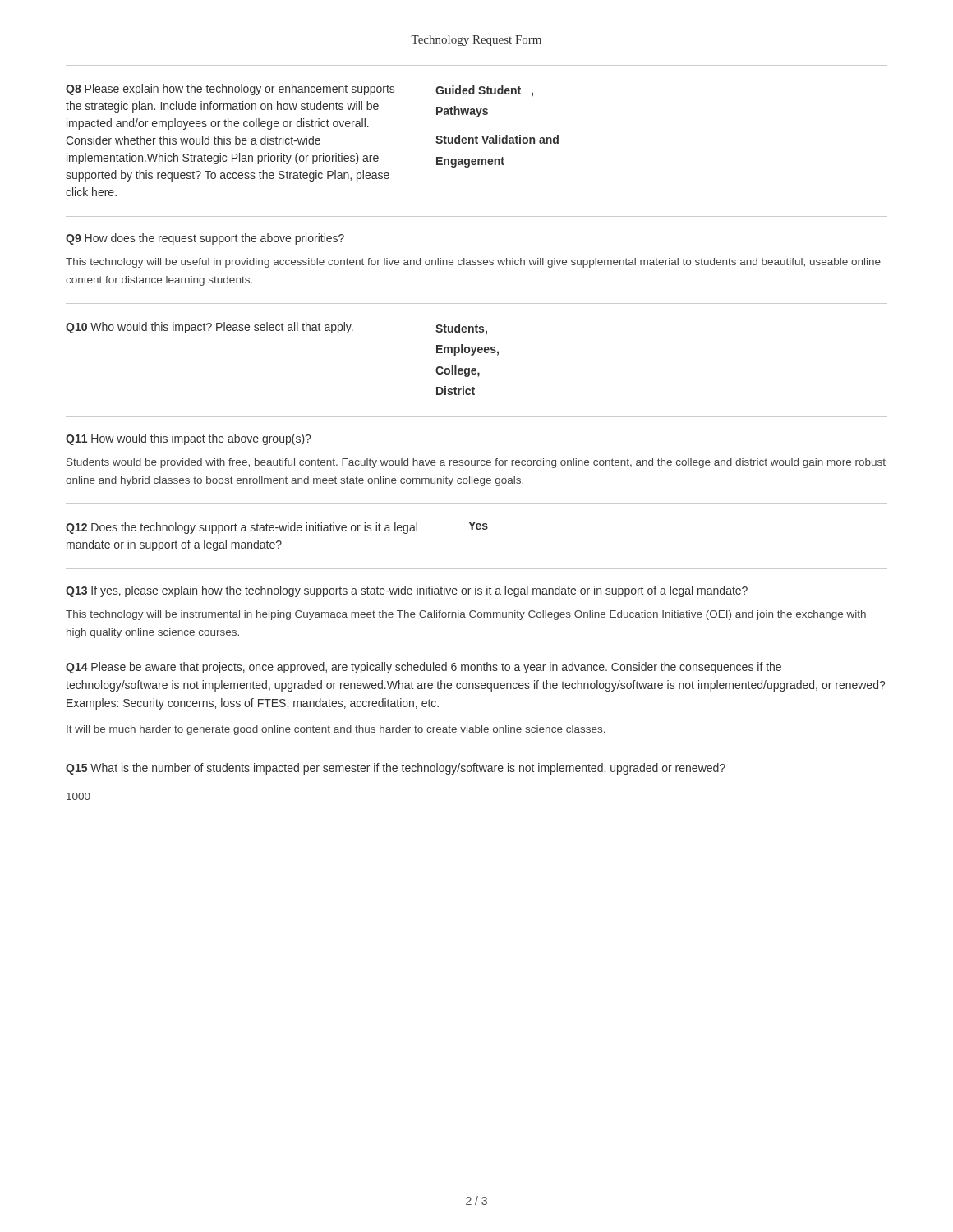Select the element starting "Q13 If yes, please explain how"
This screenshot has height=1232, width=953.
tap(407, 591)
